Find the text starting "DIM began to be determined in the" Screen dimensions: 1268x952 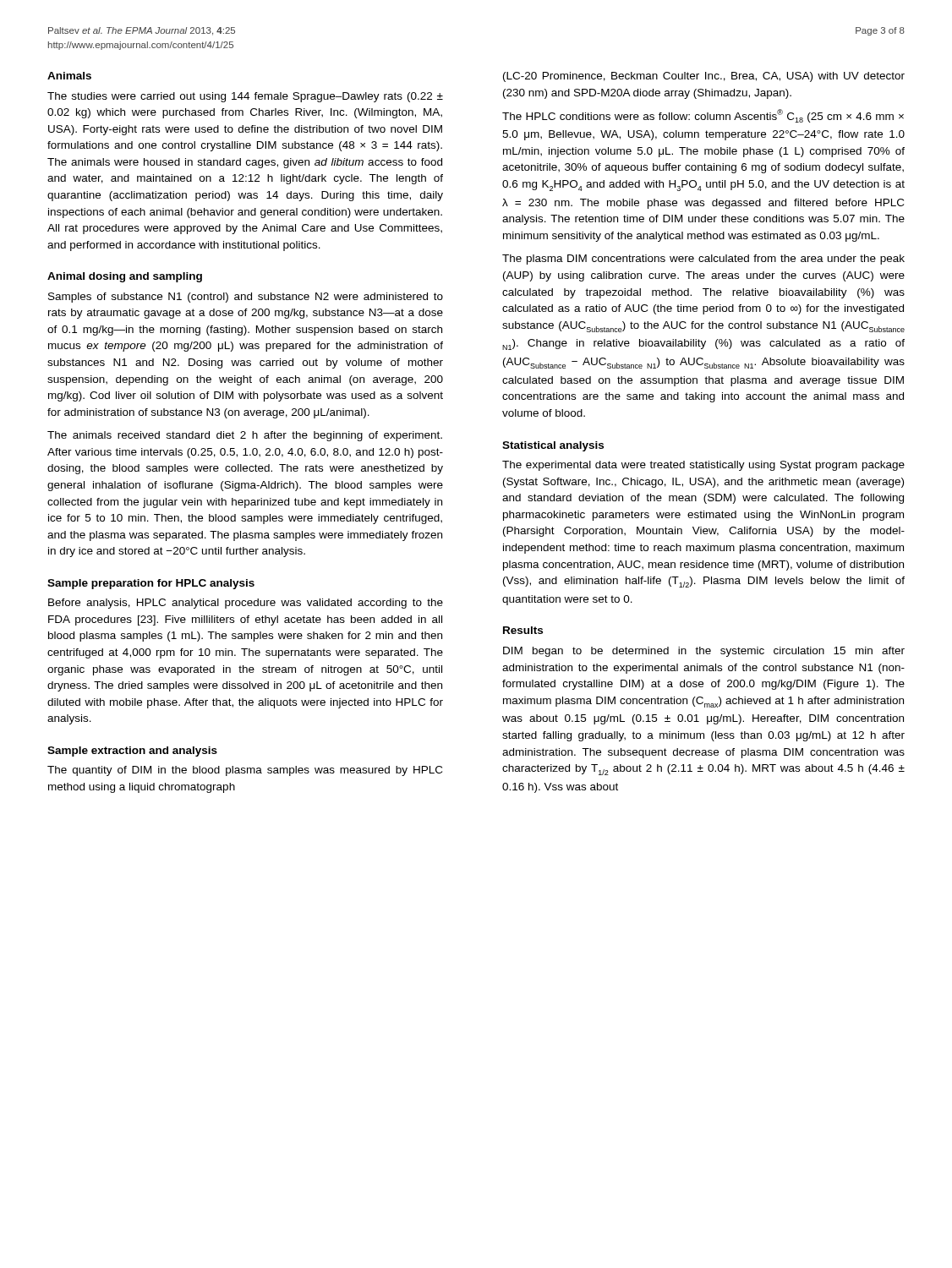703,719
